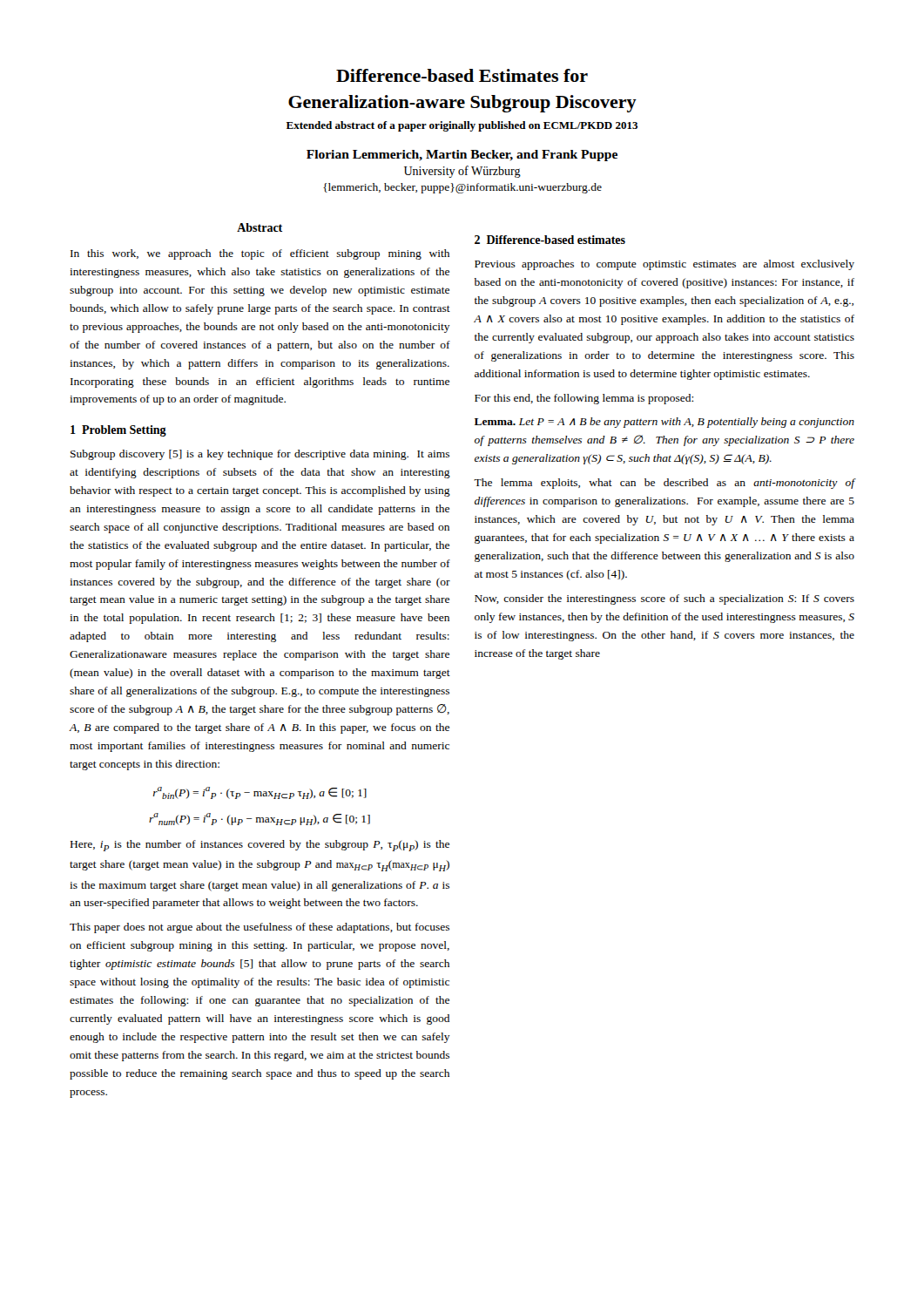
Task: Find "University of Würzburg" on this page
Action: tap(462, 171)
